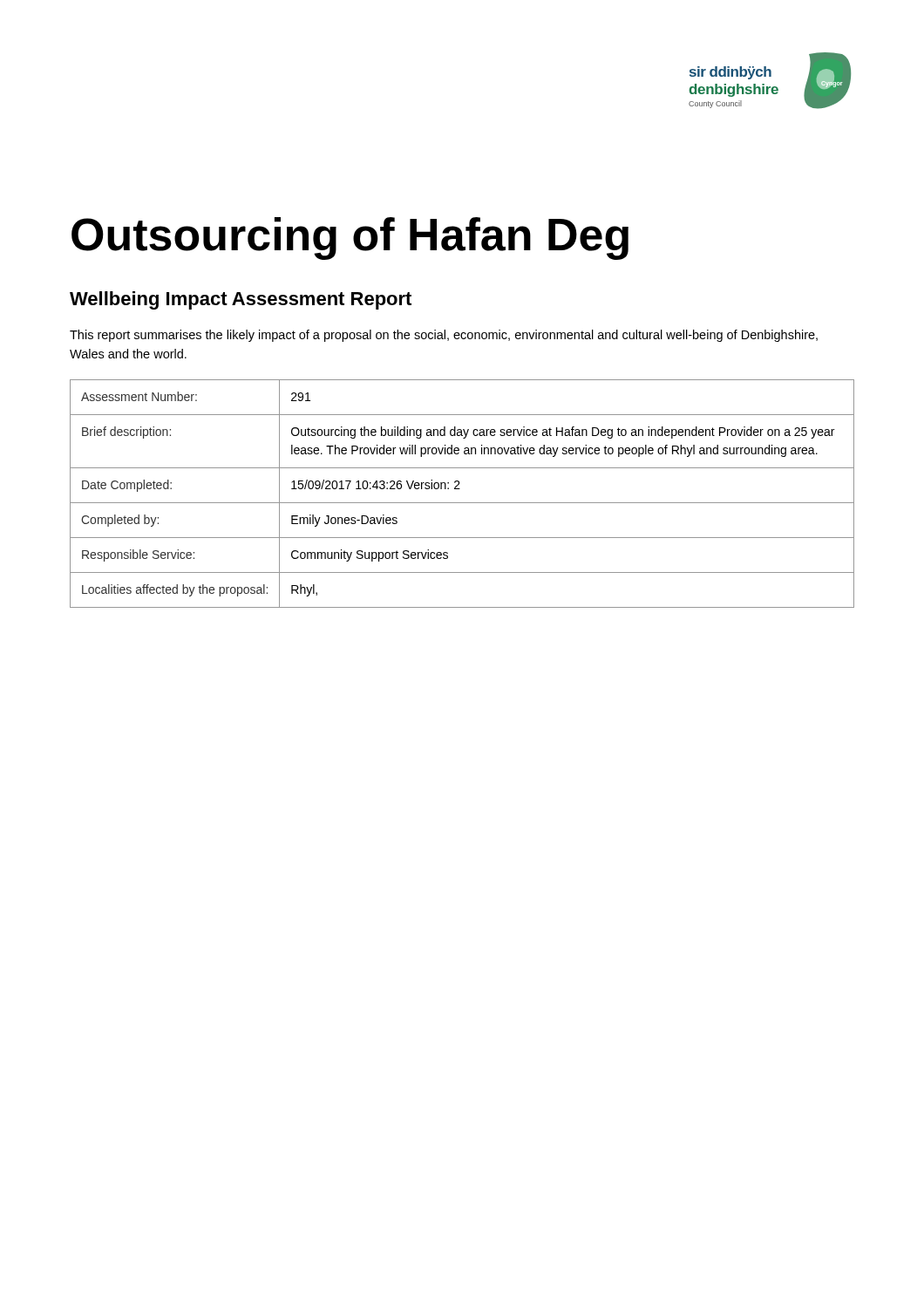Find the text block with the text "This report summarises the likely impact"
Viewport: 924px width, 1308px height.
(444, 344)
